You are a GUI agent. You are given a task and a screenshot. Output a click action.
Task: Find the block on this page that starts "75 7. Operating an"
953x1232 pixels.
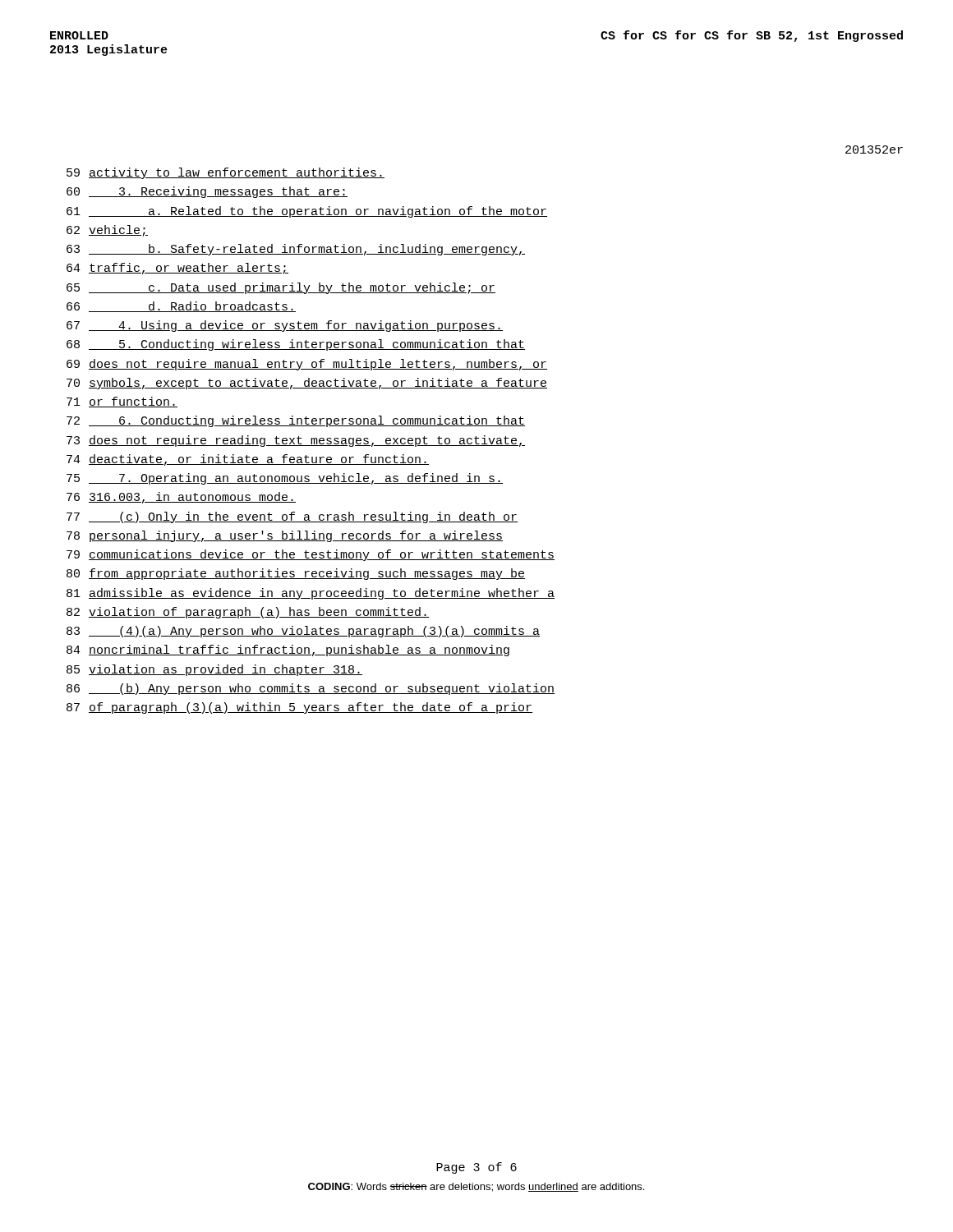pyautogui.click(x=276, y=479)
